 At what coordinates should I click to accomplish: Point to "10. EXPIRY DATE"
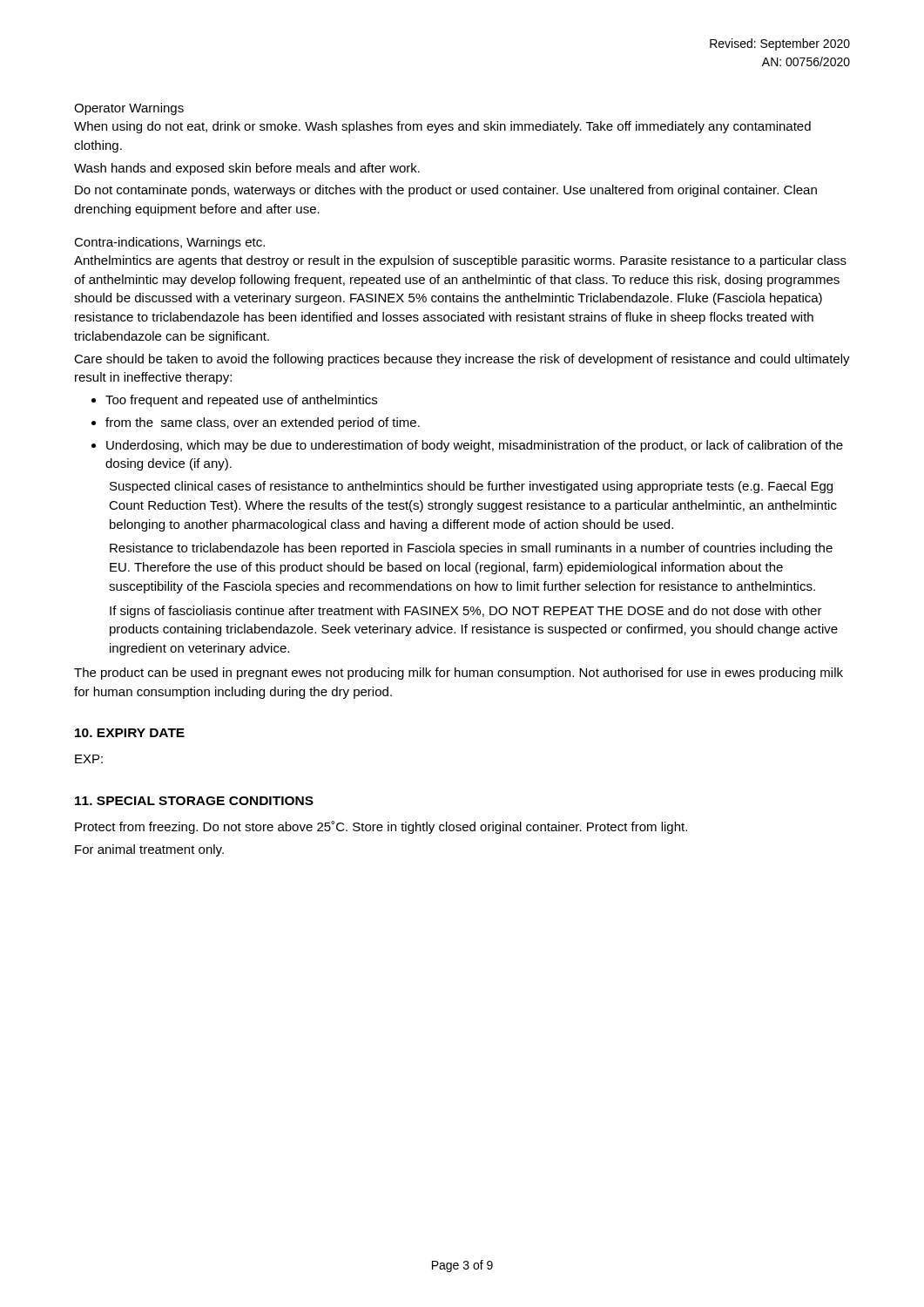tap(129, 733)
